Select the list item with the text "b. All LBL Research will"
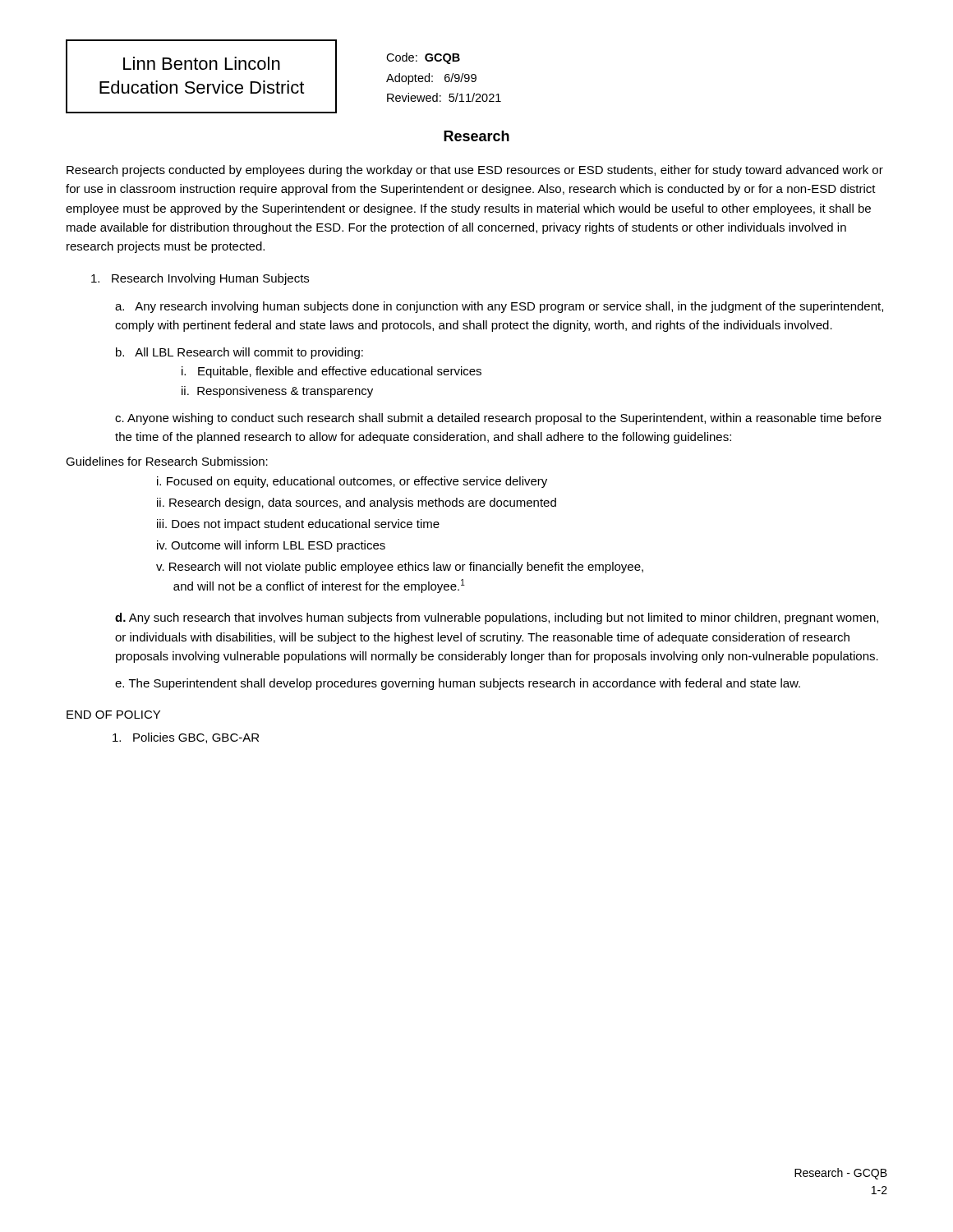Screen dimensions: 1232x953 tap(239, 353)
